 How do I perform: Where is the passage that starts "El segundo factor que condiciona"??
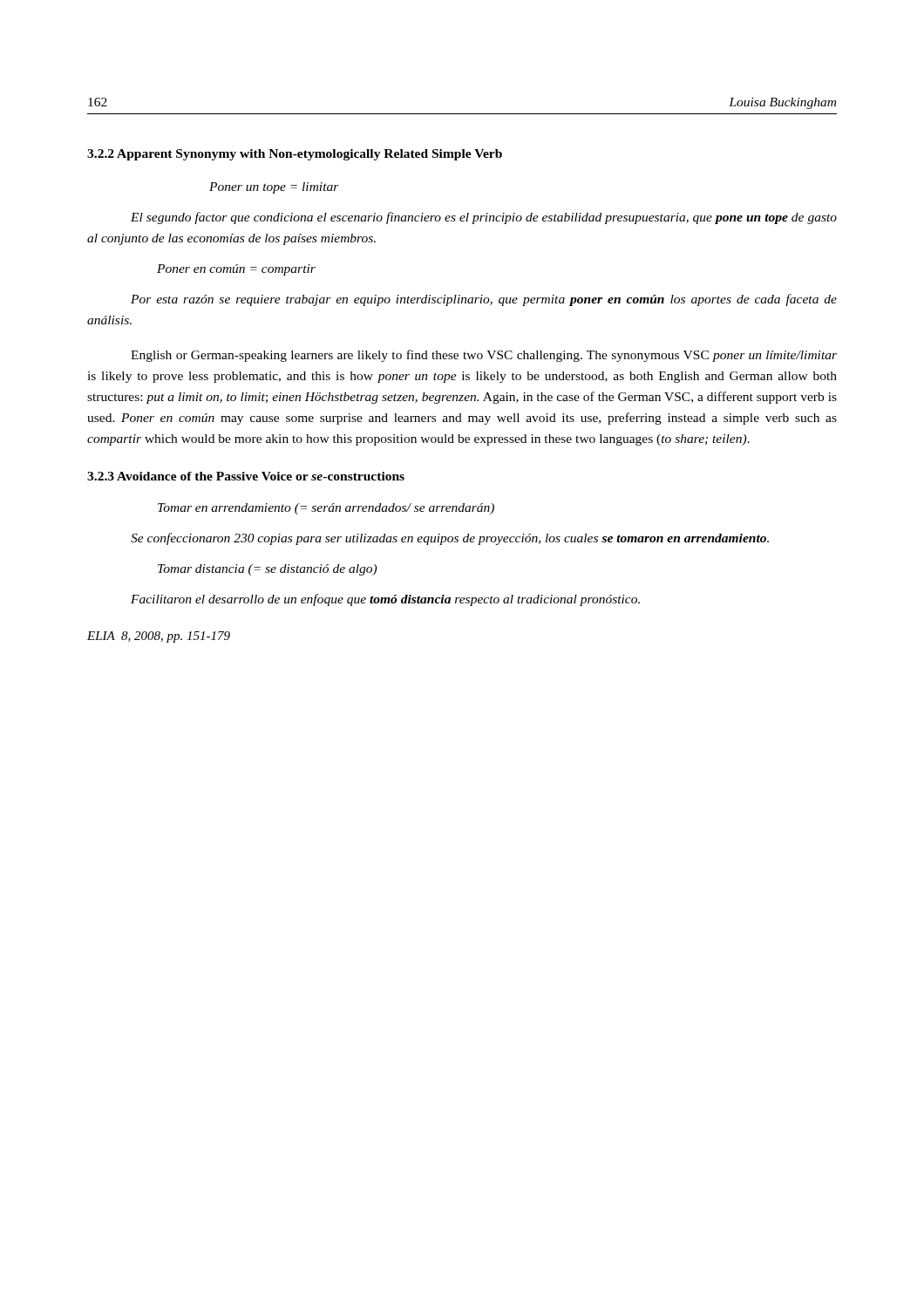pos(462,227)
